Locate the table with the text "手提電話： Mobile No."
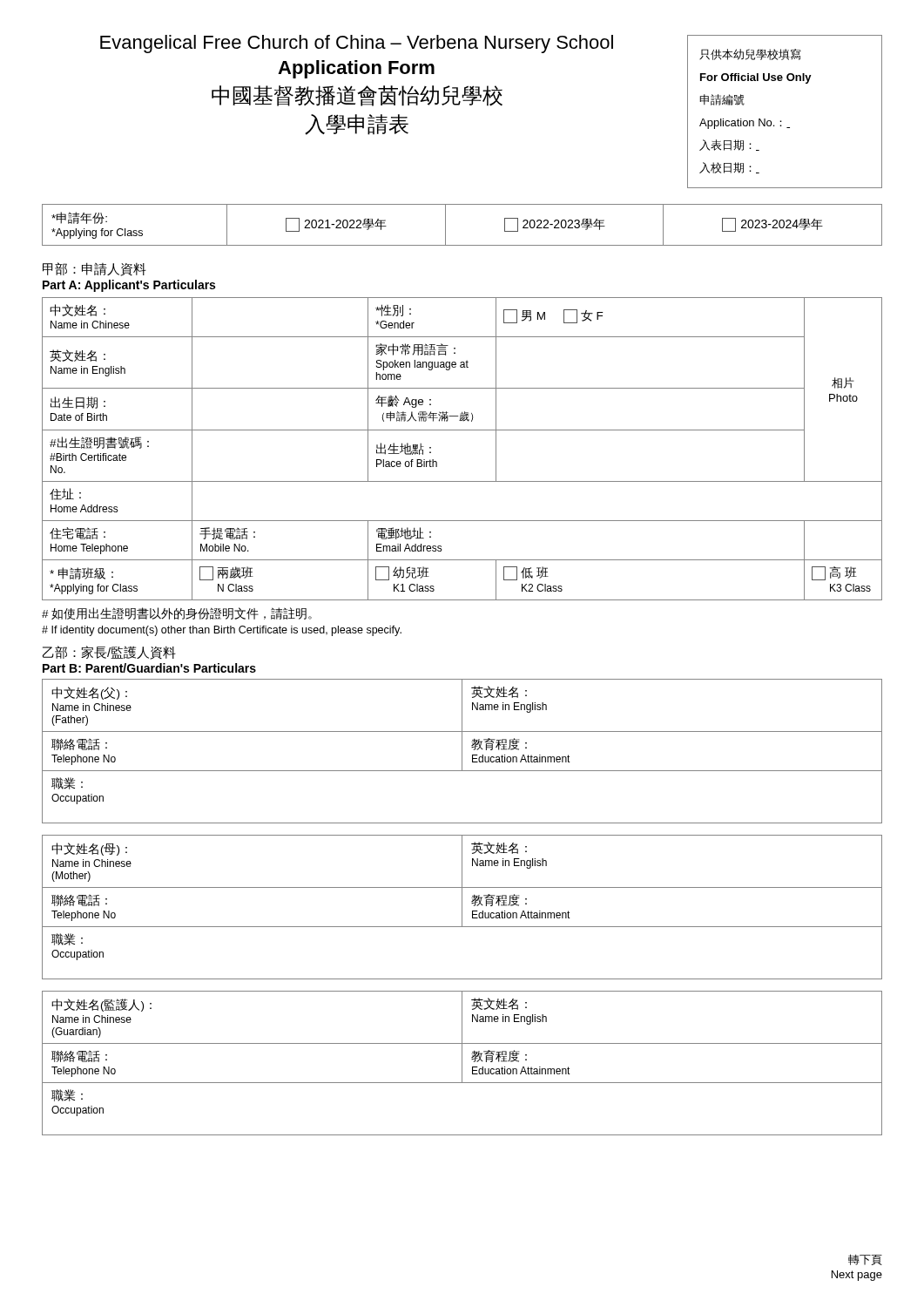924x1307 pixels. pos(462,449)
